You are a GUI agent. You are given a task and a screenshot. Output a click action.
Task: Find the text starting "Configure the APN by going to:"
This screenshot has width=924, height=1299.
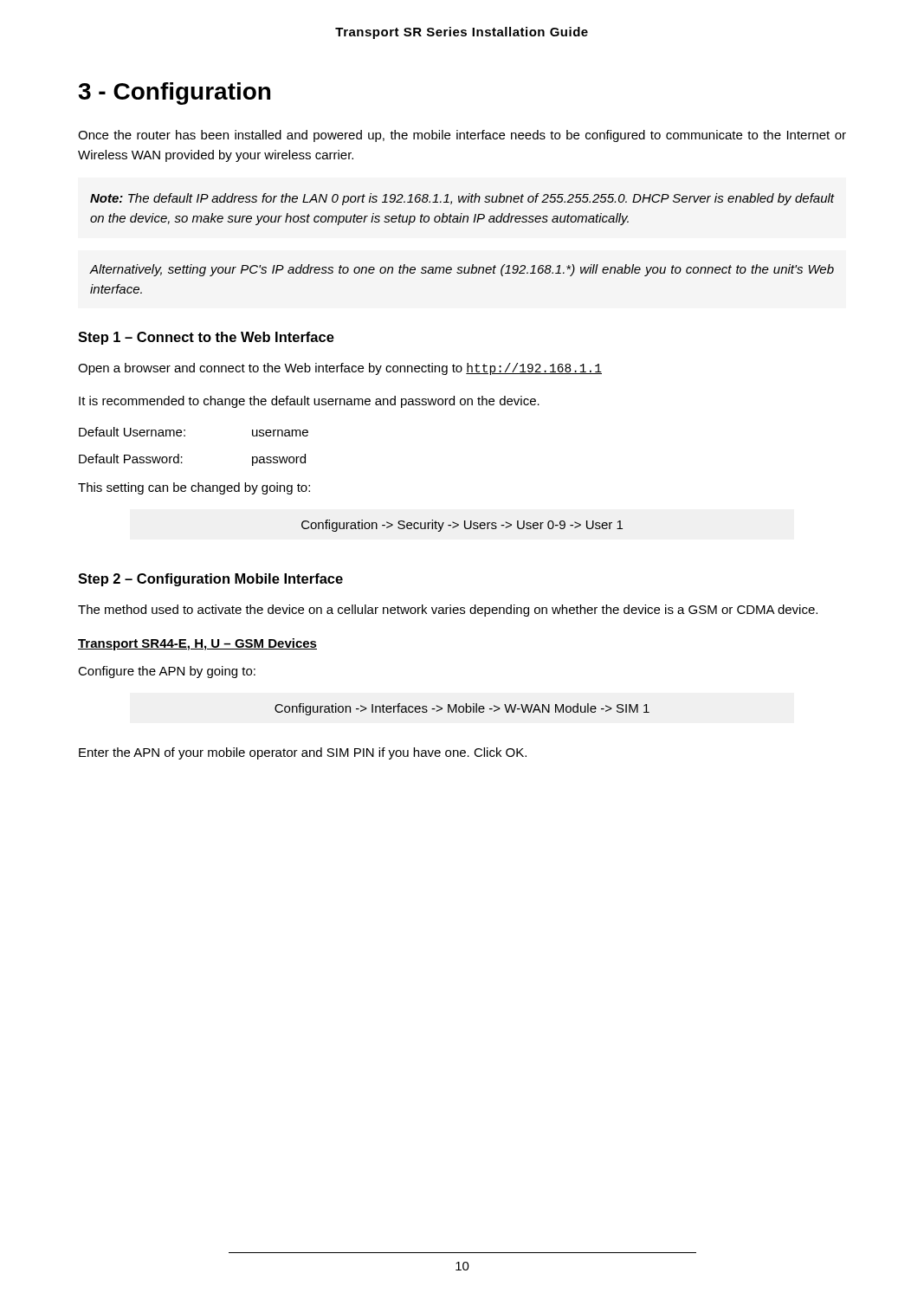coord(167,670)
